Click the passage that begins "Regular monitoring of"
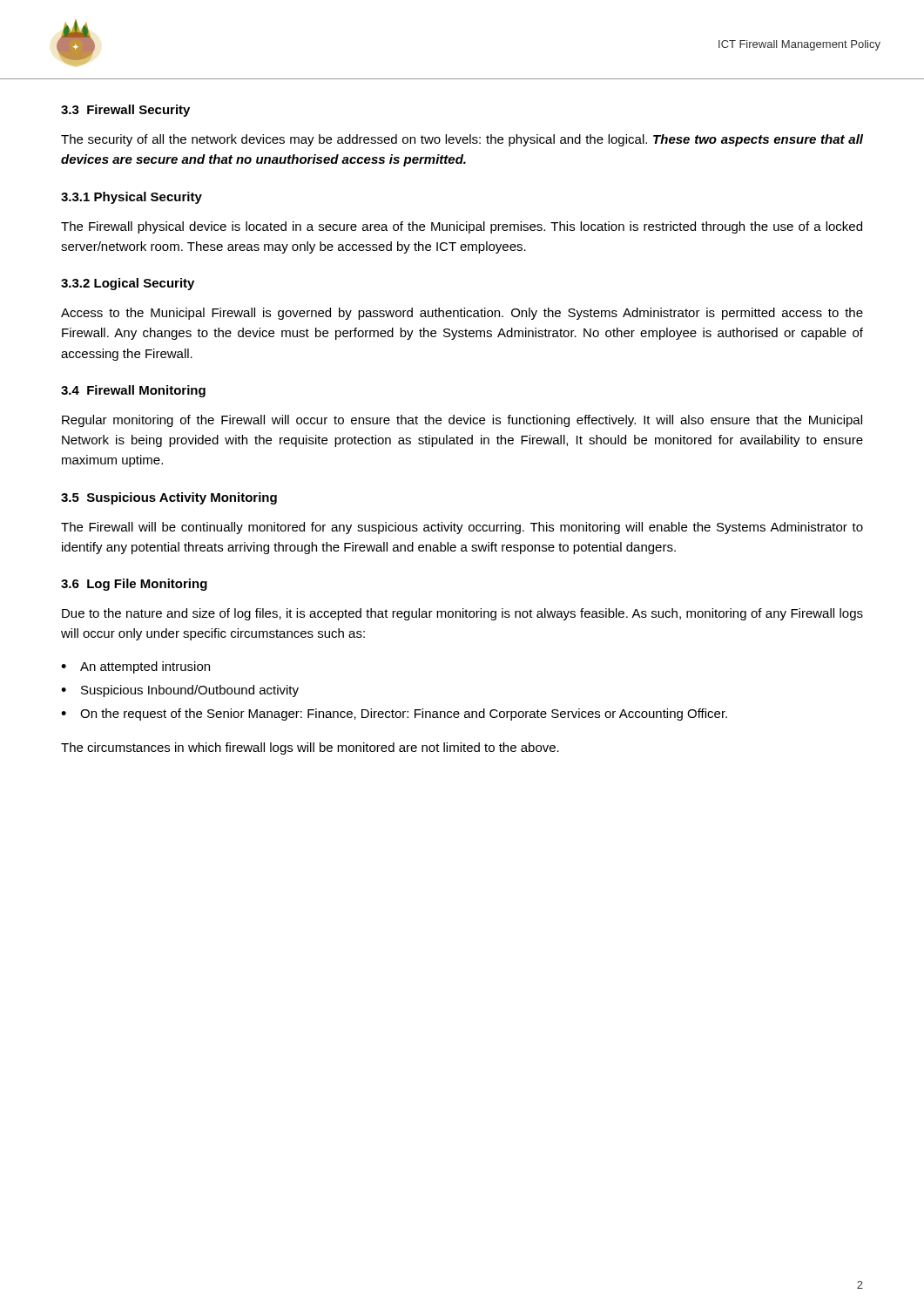 (462, 440)
